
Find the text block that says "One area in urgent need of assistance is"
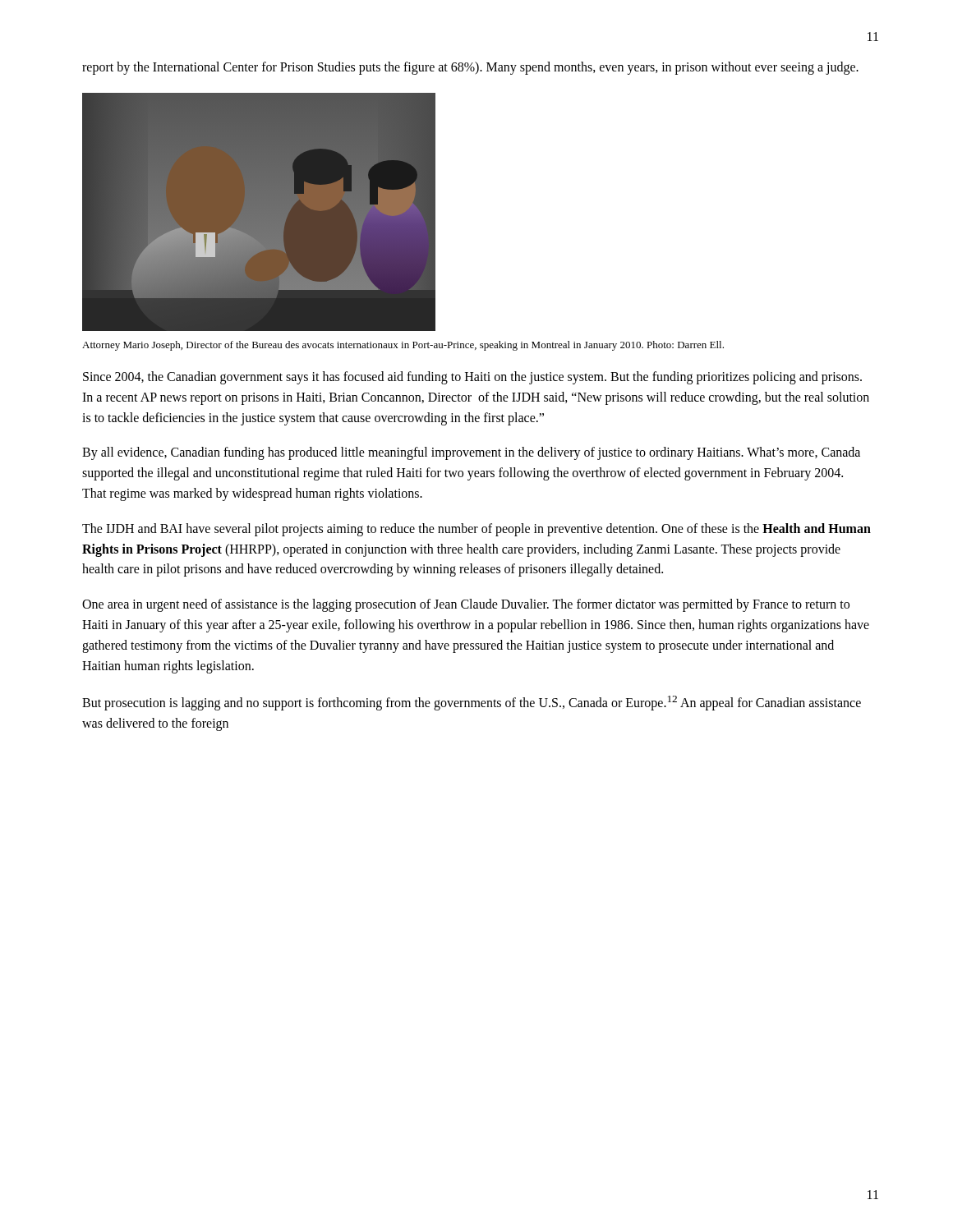pos(476,635)
